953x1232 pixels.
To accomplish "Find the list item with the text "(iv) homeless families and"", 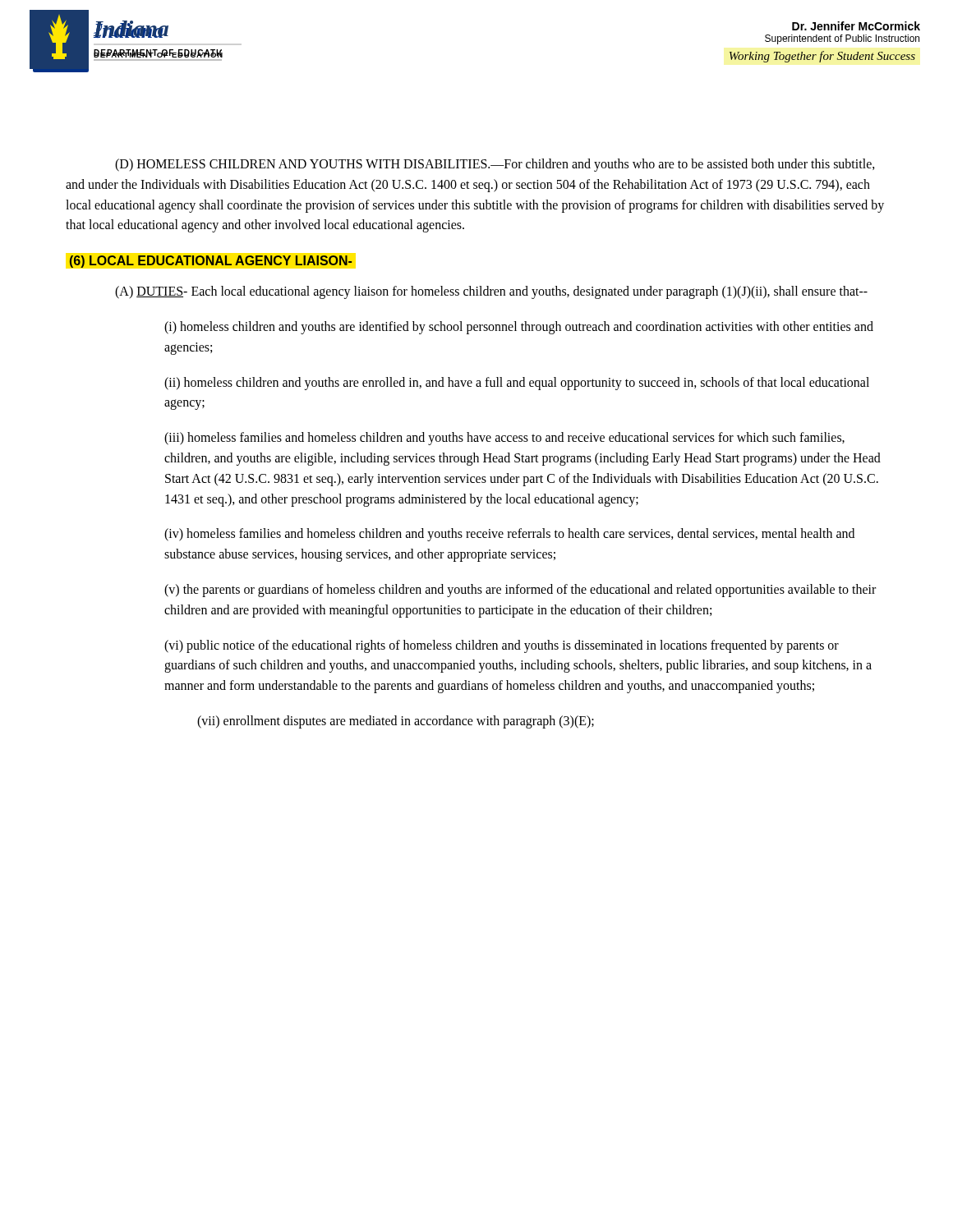I will tap(510, 544).
